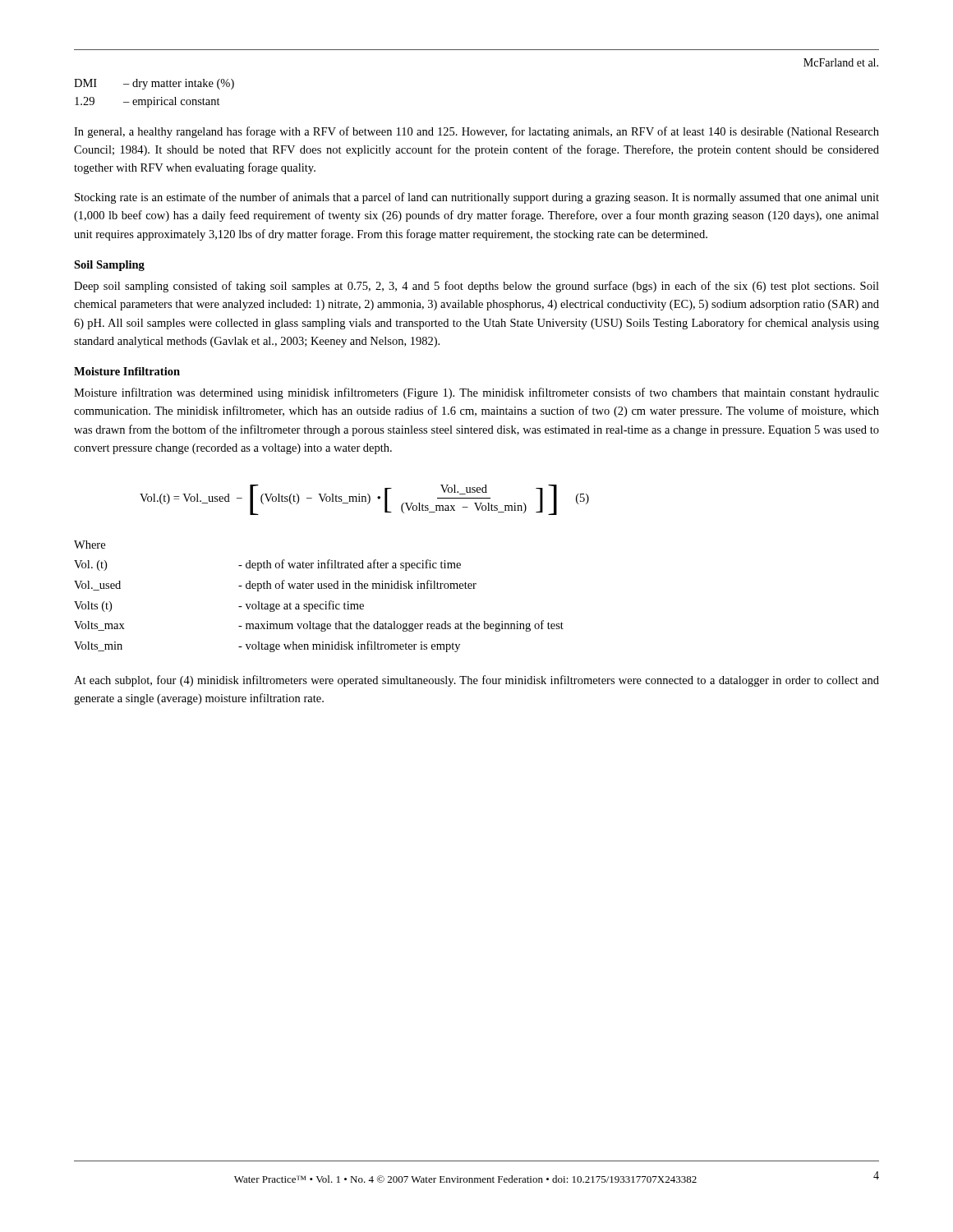This screenshot has width=953, height=1232.
Task: Locate the block of text that opens with "In general, a healthy rangeland"
Action: click(476, 149)
